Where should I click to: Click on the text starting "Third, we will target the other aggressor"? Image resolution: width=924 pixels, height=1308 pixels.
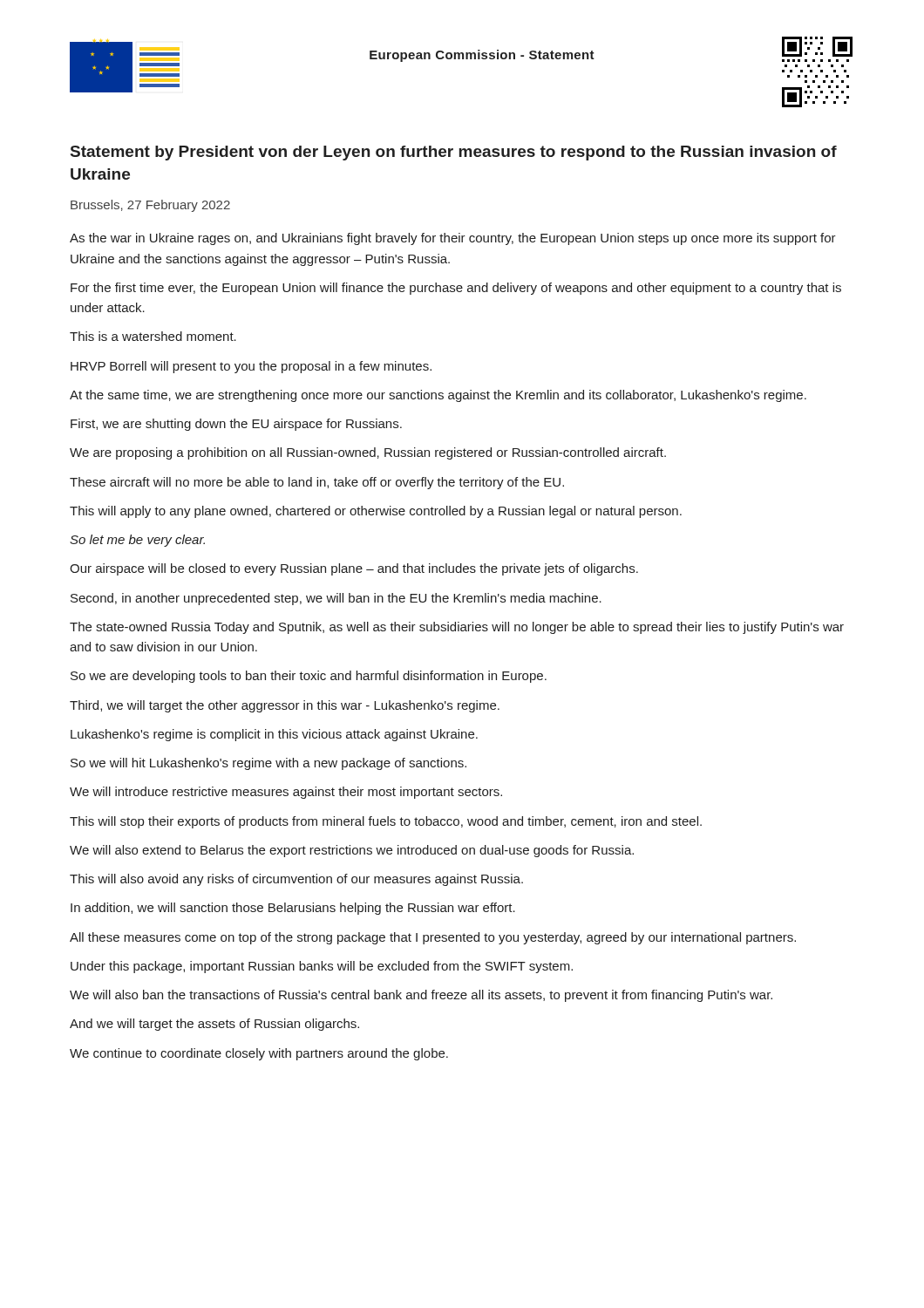[285, 705]
